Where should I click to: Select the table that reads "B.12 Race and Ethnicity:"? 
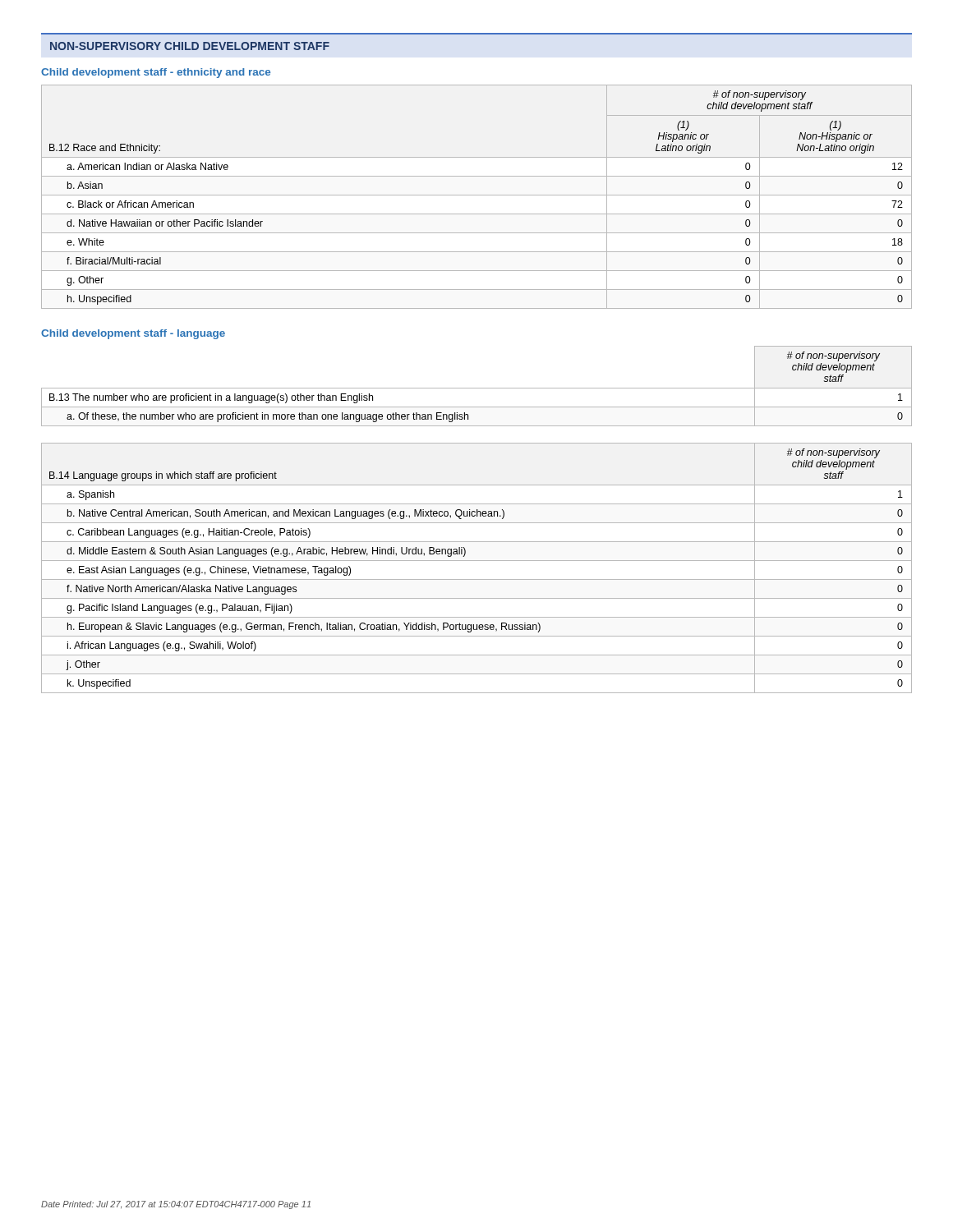point(476,197)
